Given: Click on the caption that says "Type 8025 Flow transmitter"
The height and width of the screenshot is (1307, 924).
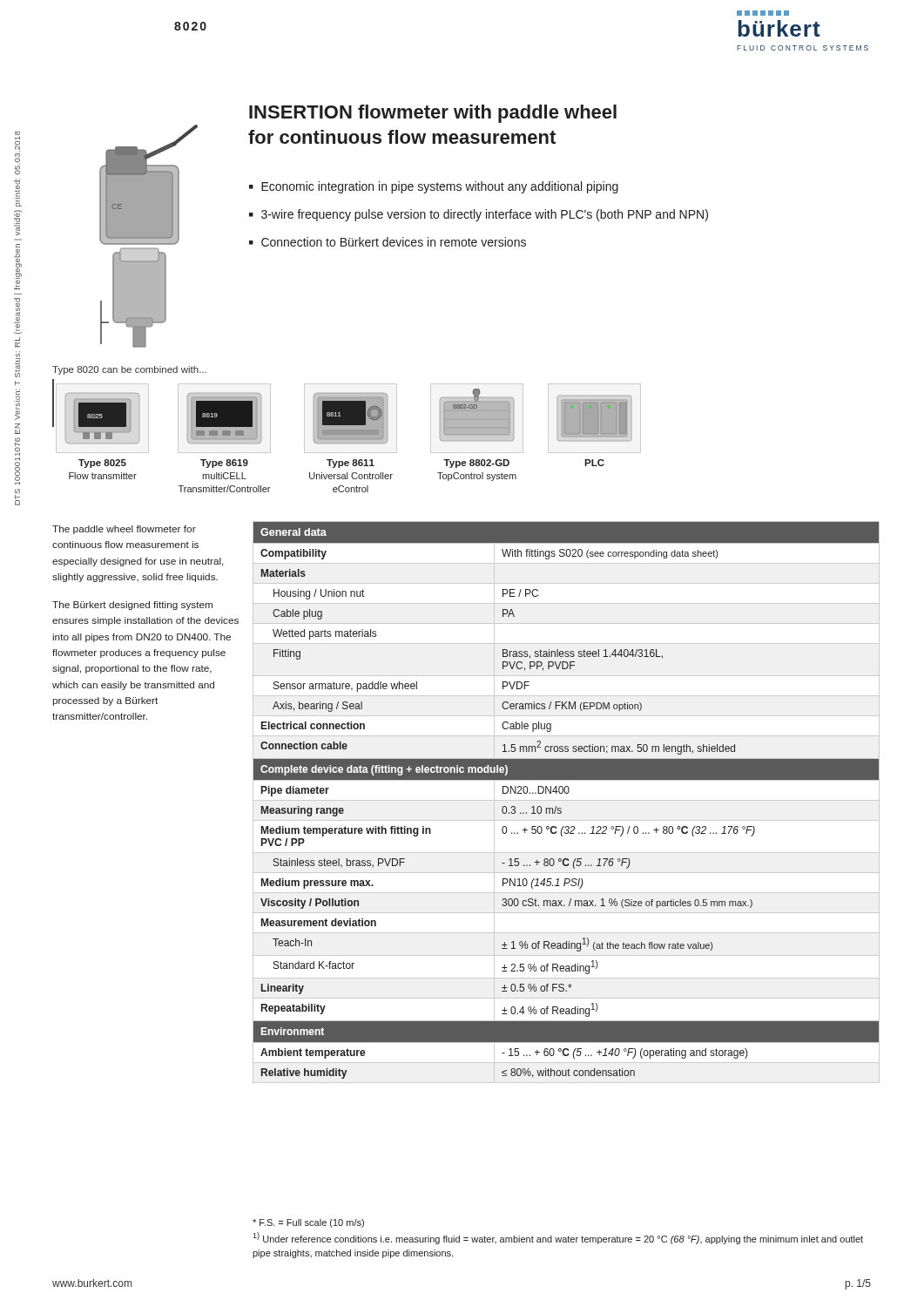Looking at the screenshot, I should pos(102,469).
